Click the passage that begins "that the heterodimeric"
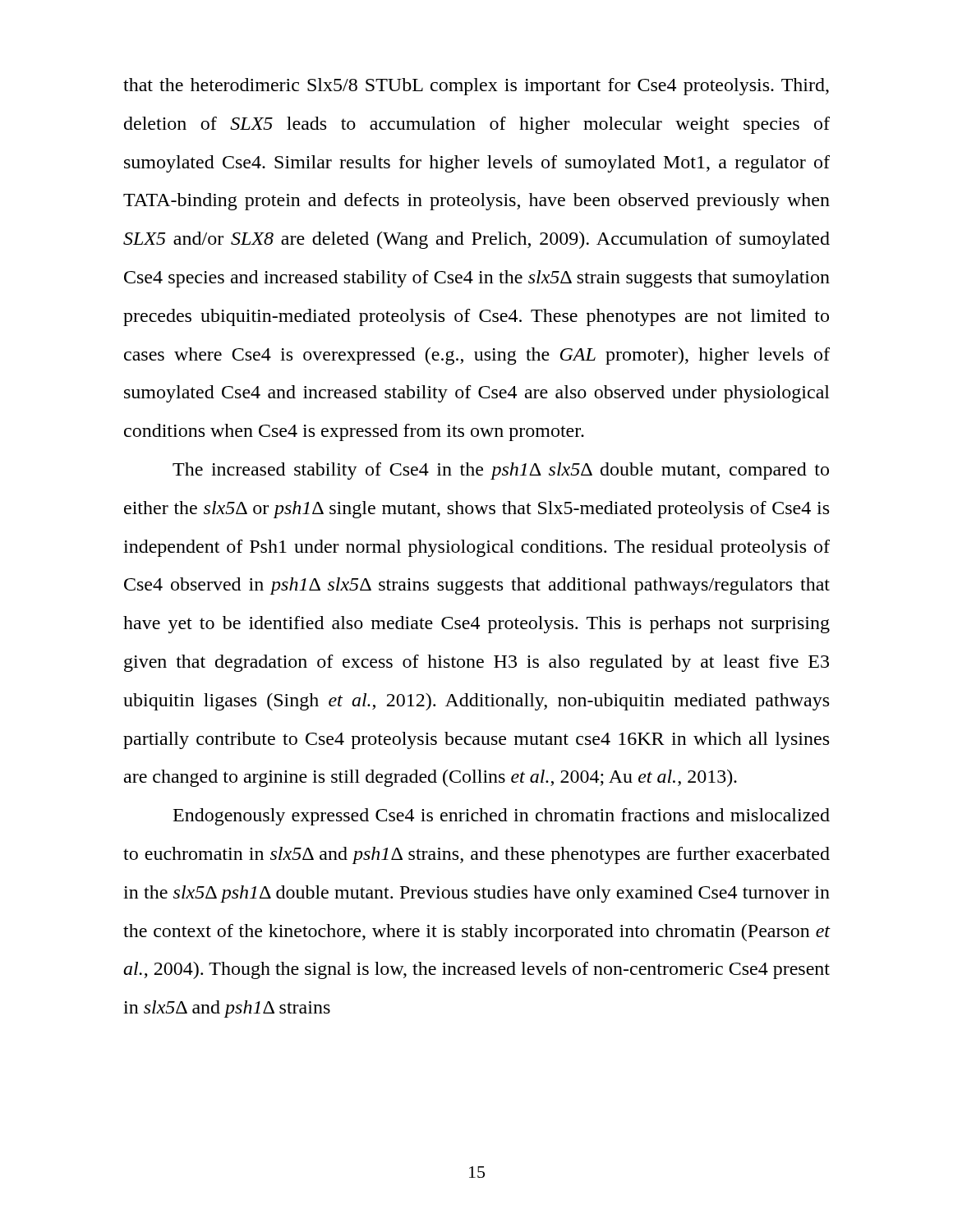953x1232 pixels. (x=476, y=87)
